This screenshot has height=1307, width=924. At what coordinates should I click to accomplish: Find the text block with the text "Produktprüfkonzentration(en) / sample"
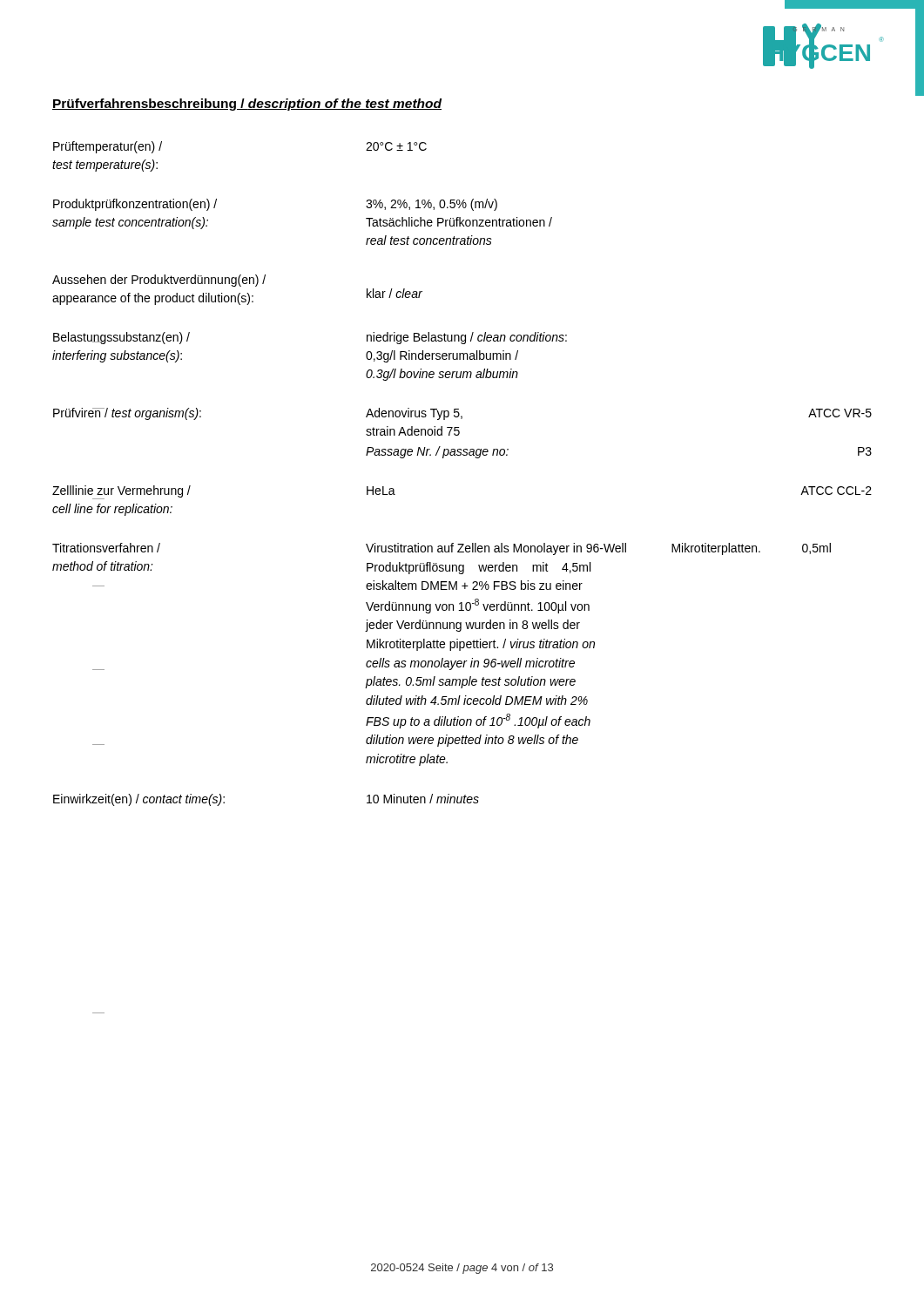(462, 223)
